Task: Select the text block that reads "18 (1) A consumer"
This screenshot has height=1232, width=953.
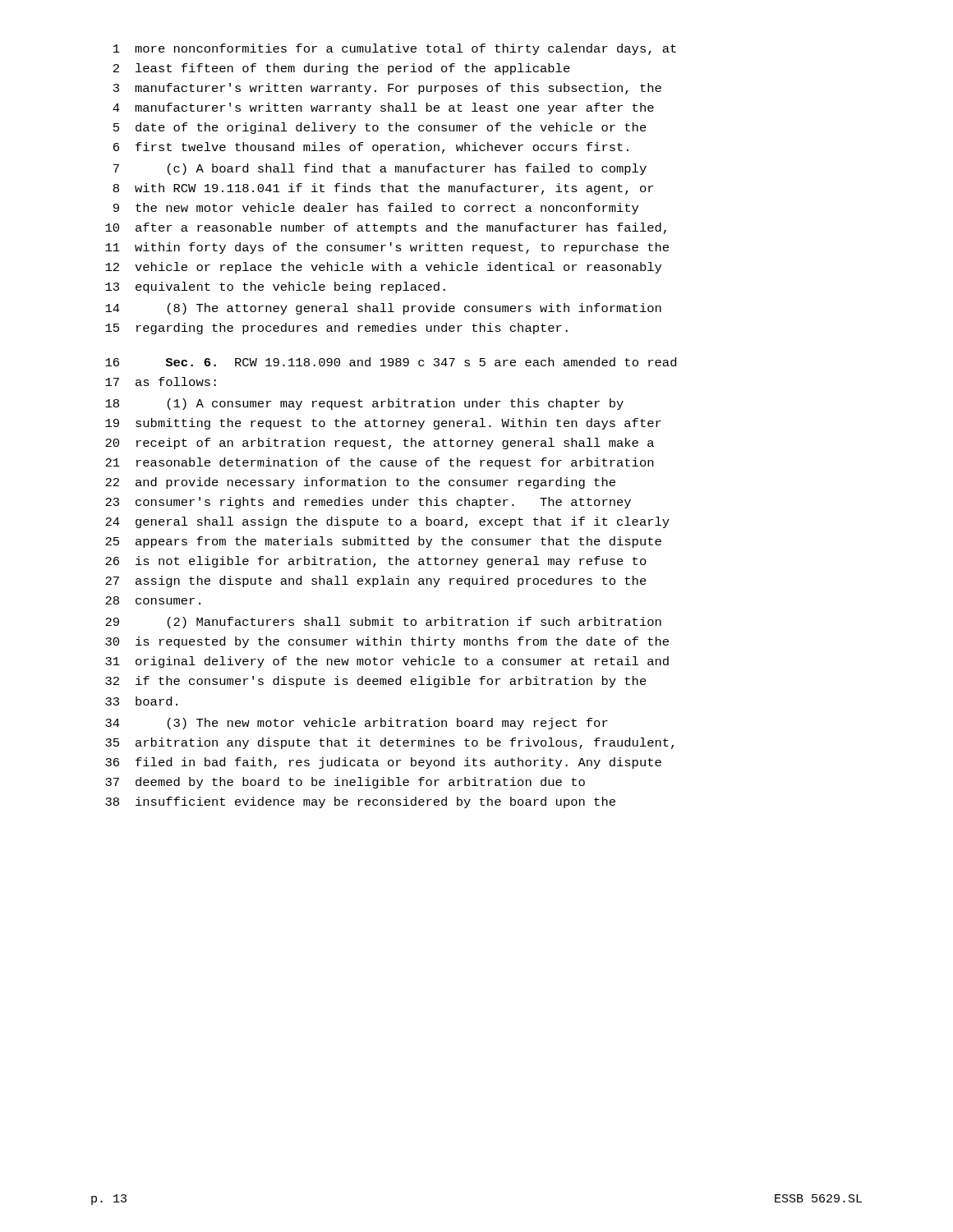Action: click(476, 503)
